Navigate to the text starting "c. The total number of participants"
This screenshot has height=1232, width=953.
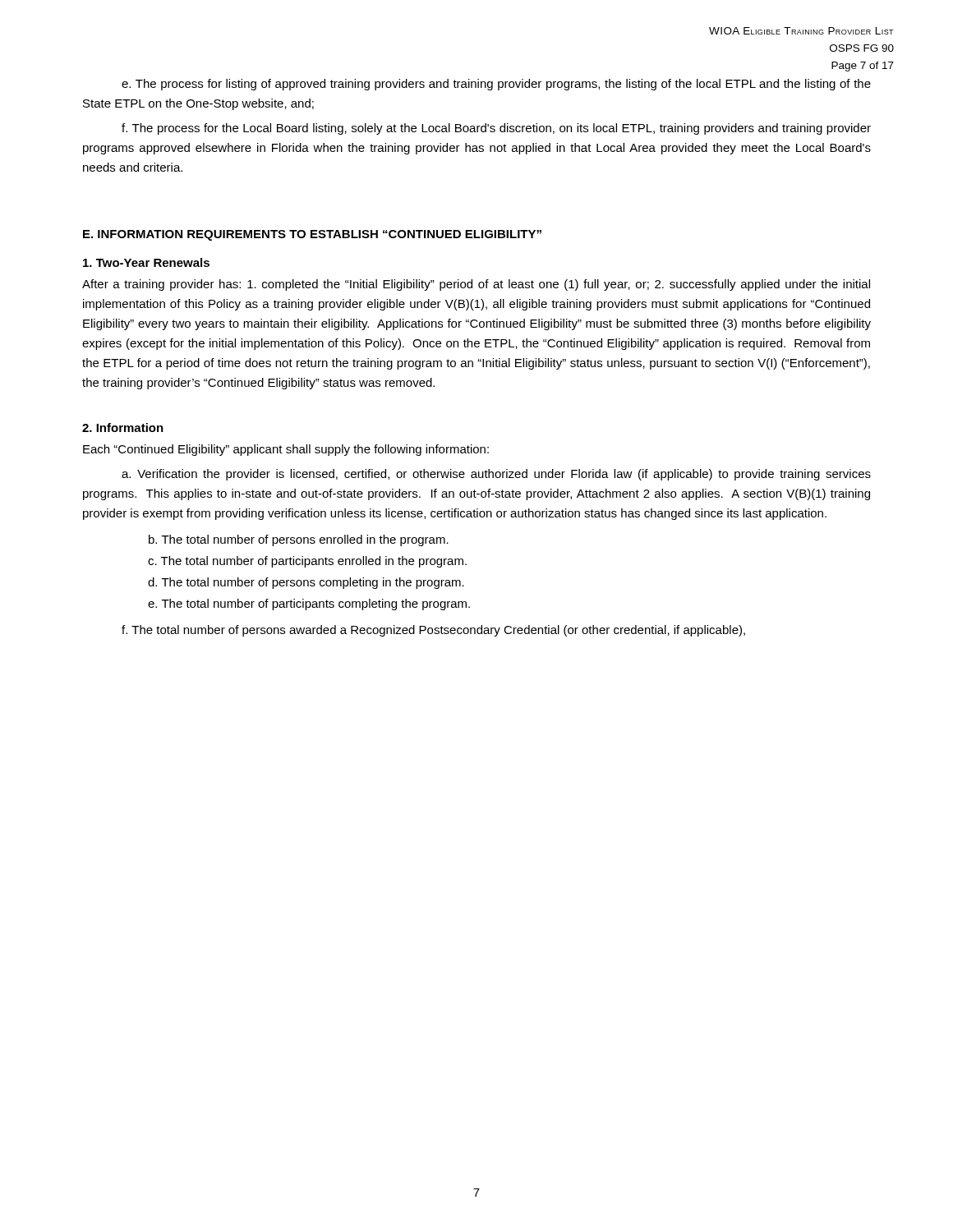tap(308, 561)
